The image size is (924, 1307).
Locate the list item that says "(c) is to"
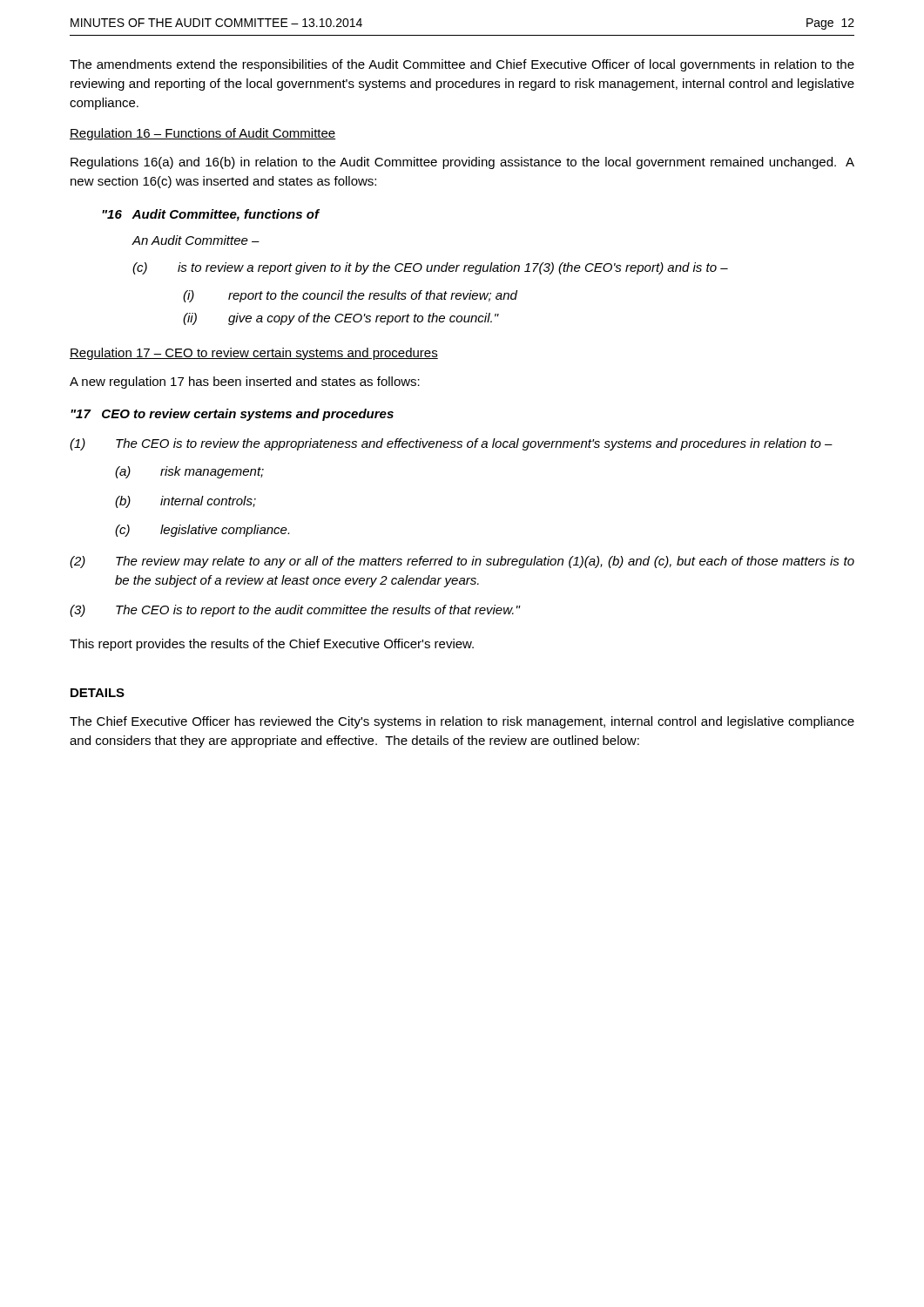tap(493, 268)
